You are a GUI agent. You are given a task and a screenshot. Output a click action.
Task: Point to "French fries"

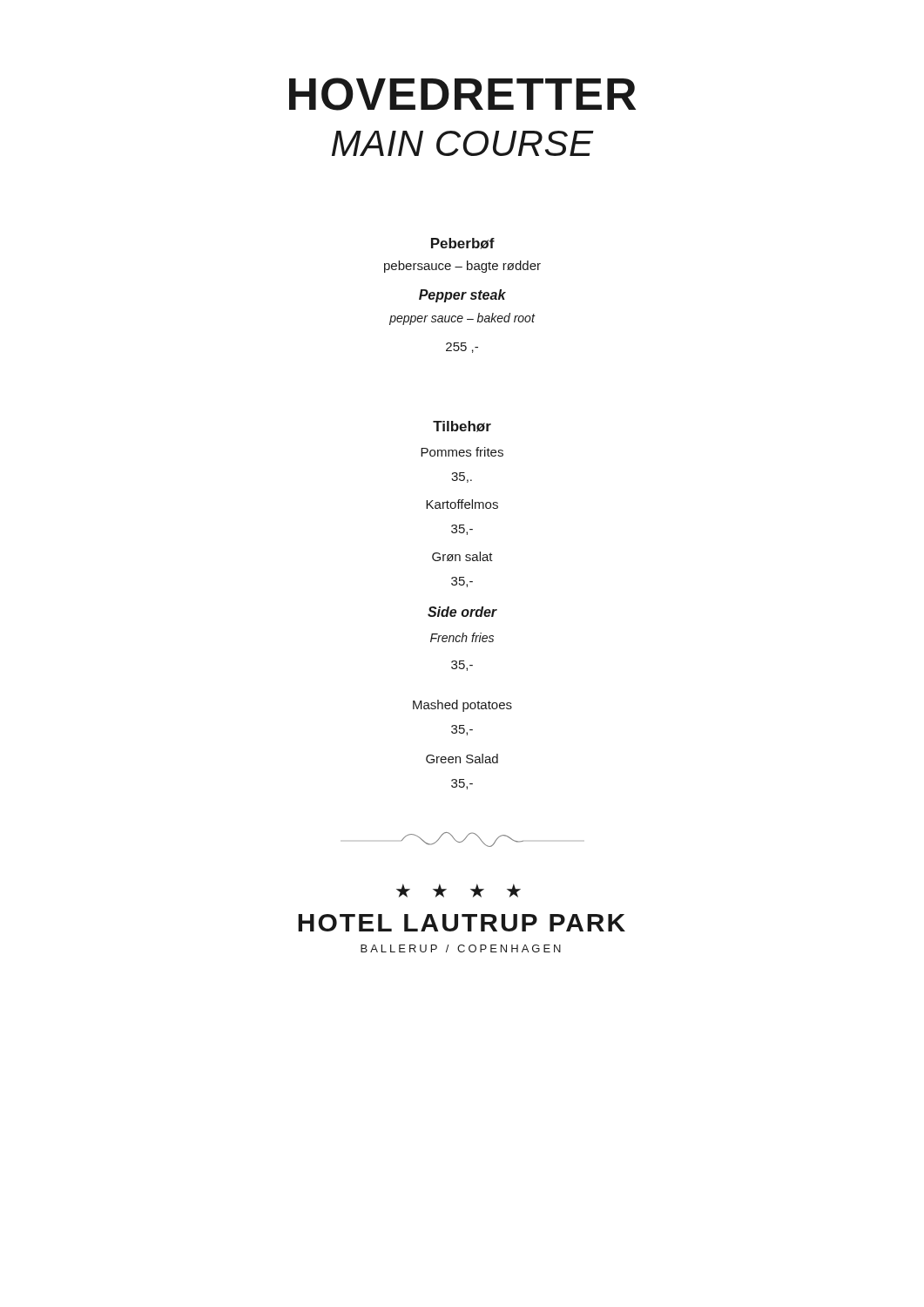462,638
